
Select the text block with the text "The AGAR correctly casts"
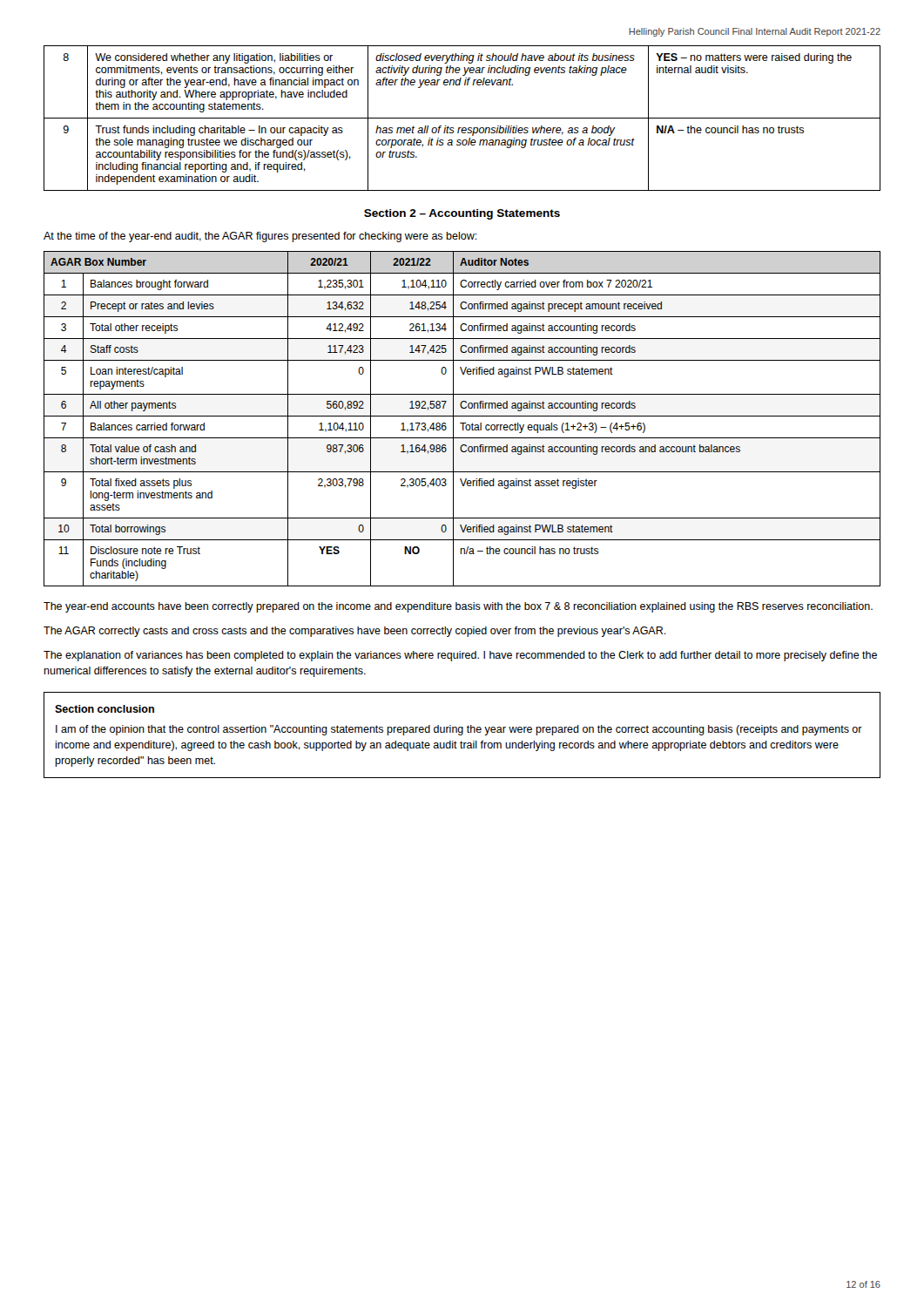click(x=355, y=631)
